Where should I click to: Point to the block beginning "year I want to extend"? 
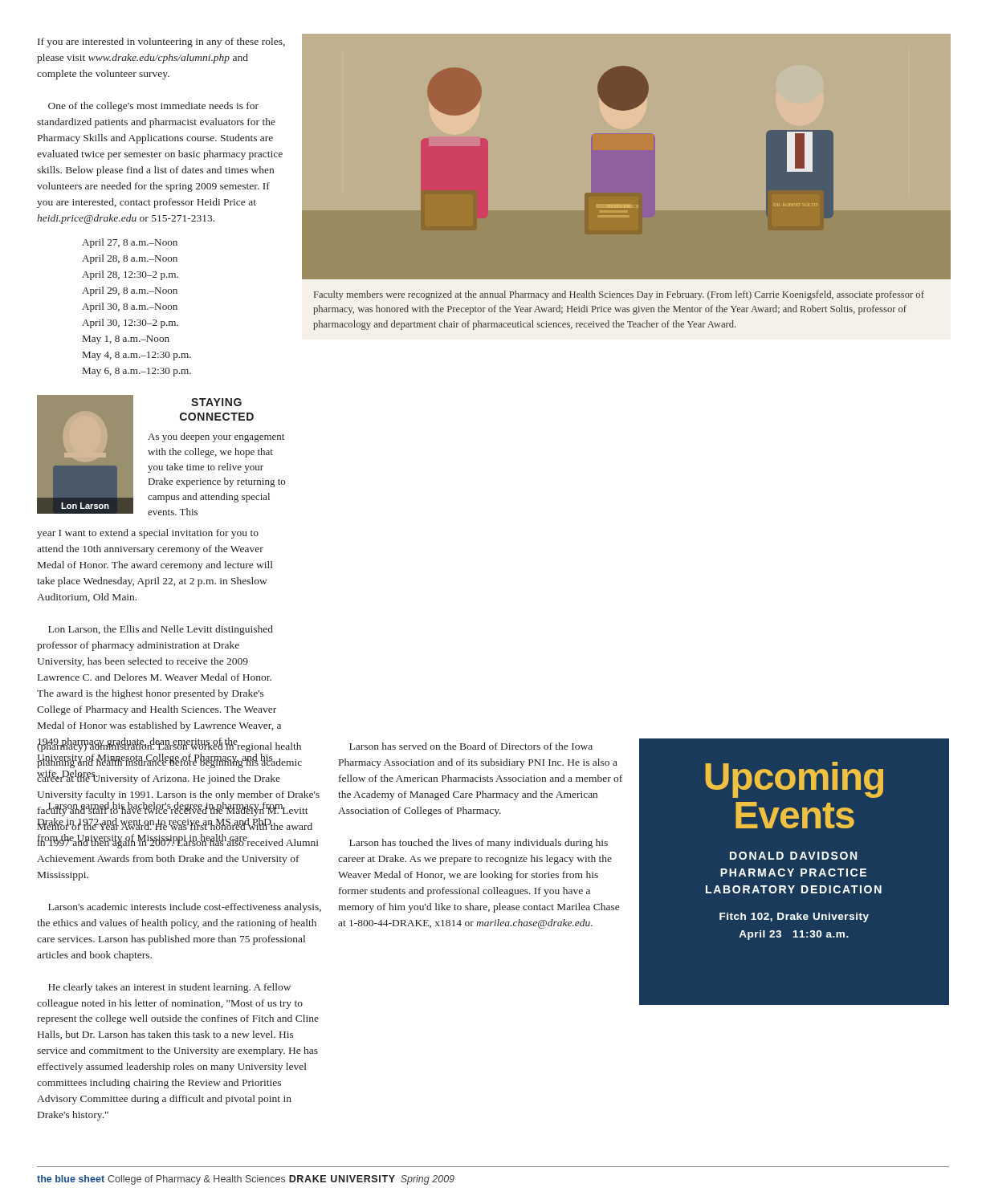coord(155,565)
